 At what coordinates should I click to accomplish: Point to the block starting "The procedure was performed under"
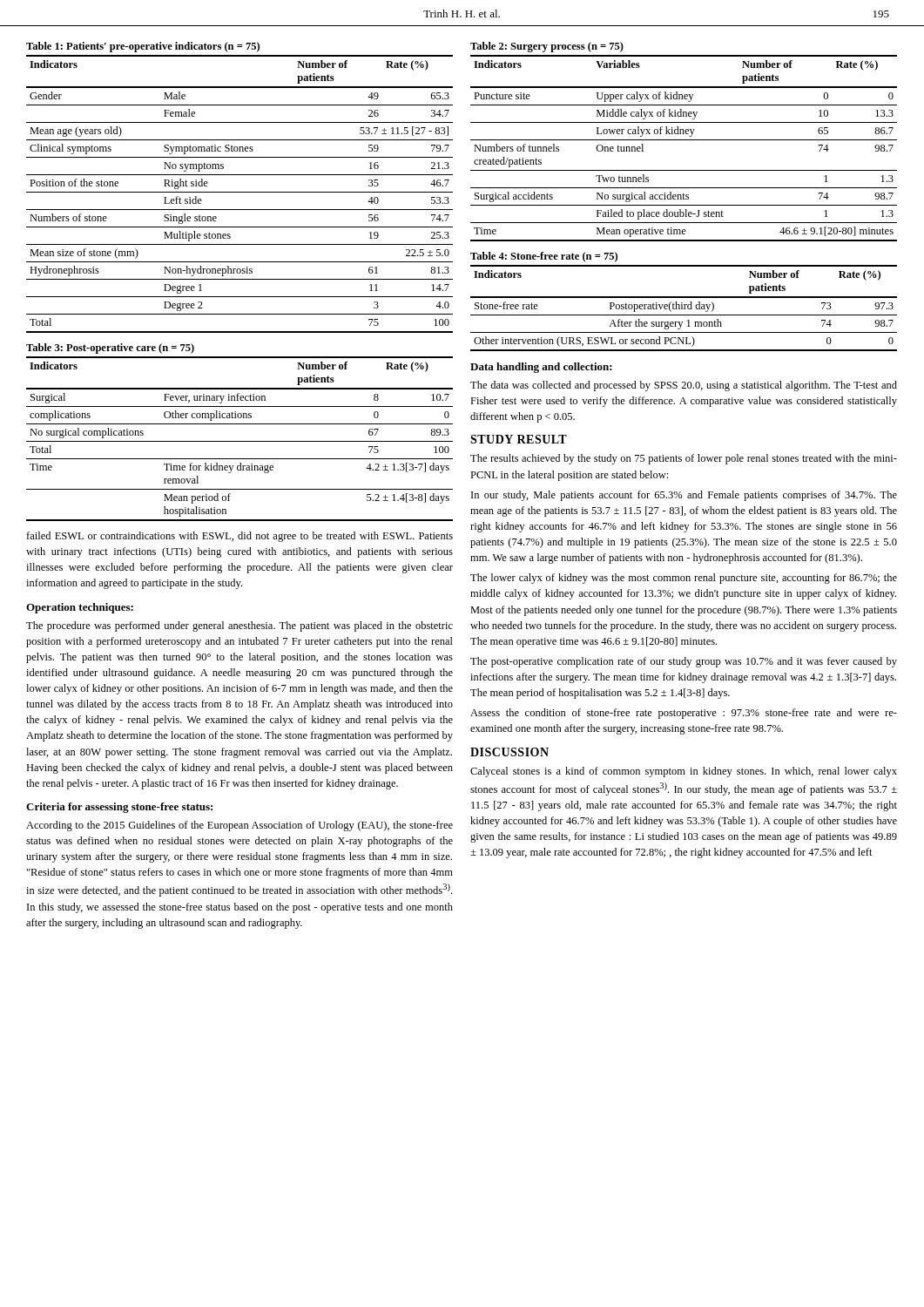click(x=240, y=704)
